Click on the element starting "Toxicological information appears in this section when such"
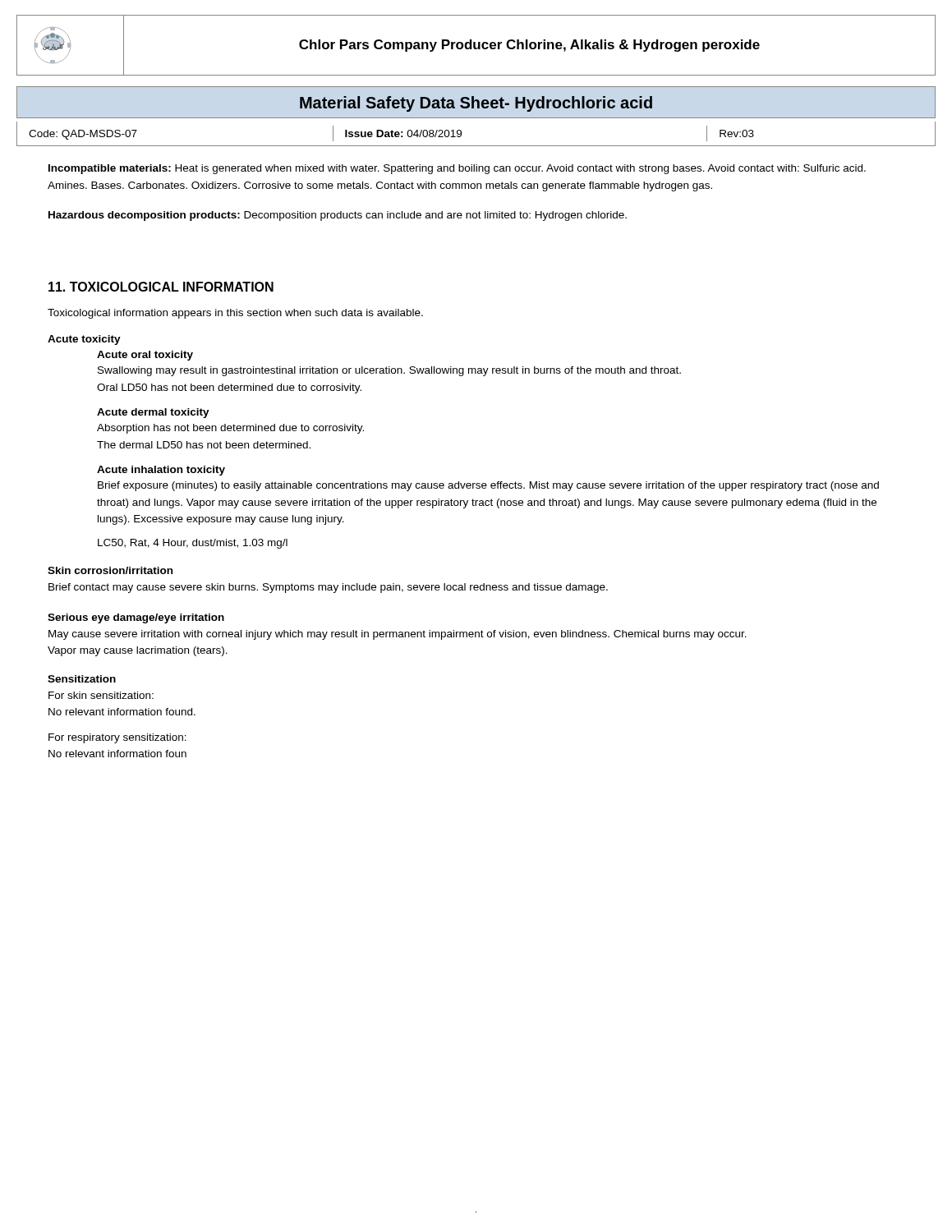Image resolution: width=952 pixels, height=1232 pixels. coord(236,312)
